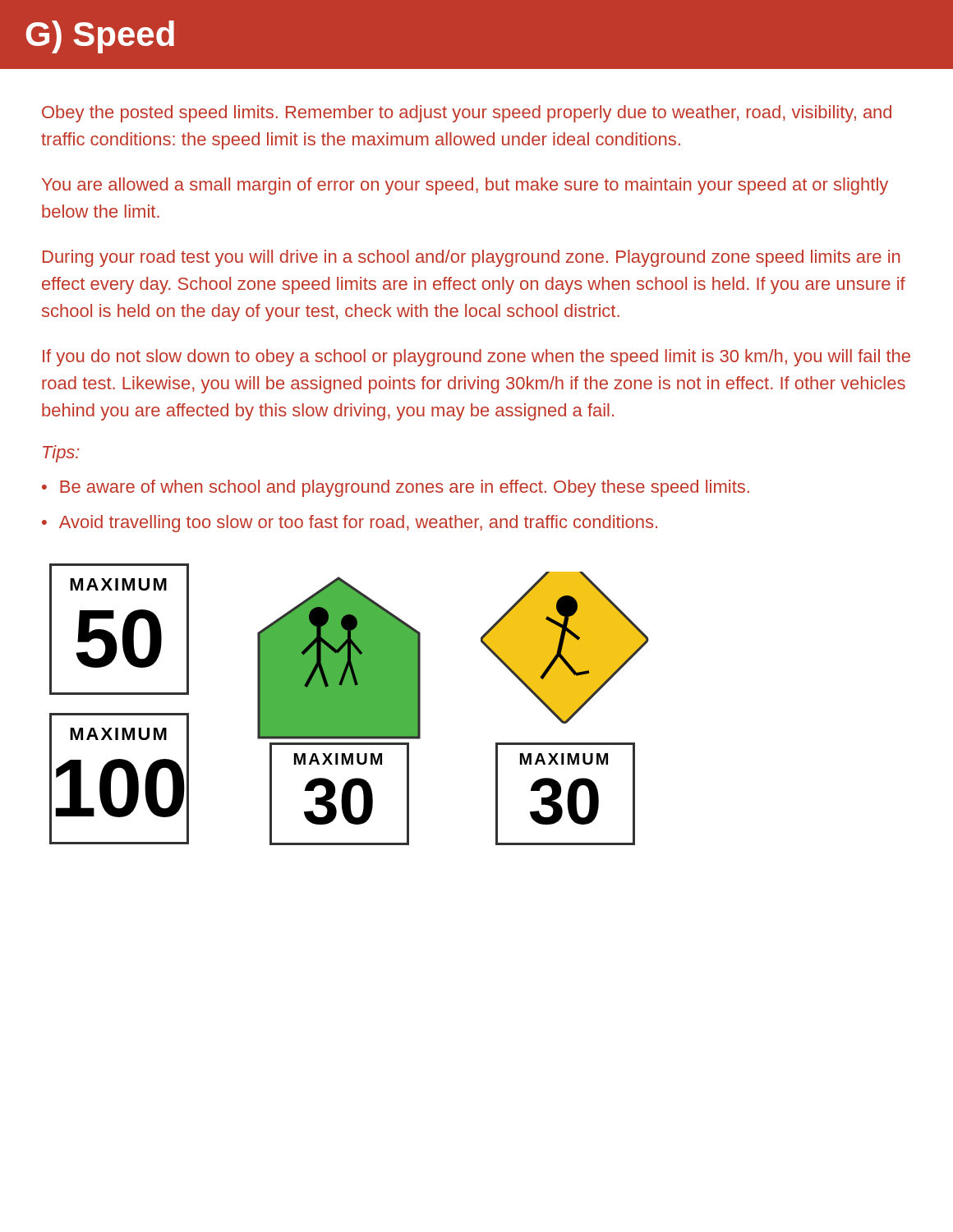The image size is (953, 1232).
Task: Find the block on this page that starts "Obey the posted speed limits. Remember"
Action: coord(467,126)
